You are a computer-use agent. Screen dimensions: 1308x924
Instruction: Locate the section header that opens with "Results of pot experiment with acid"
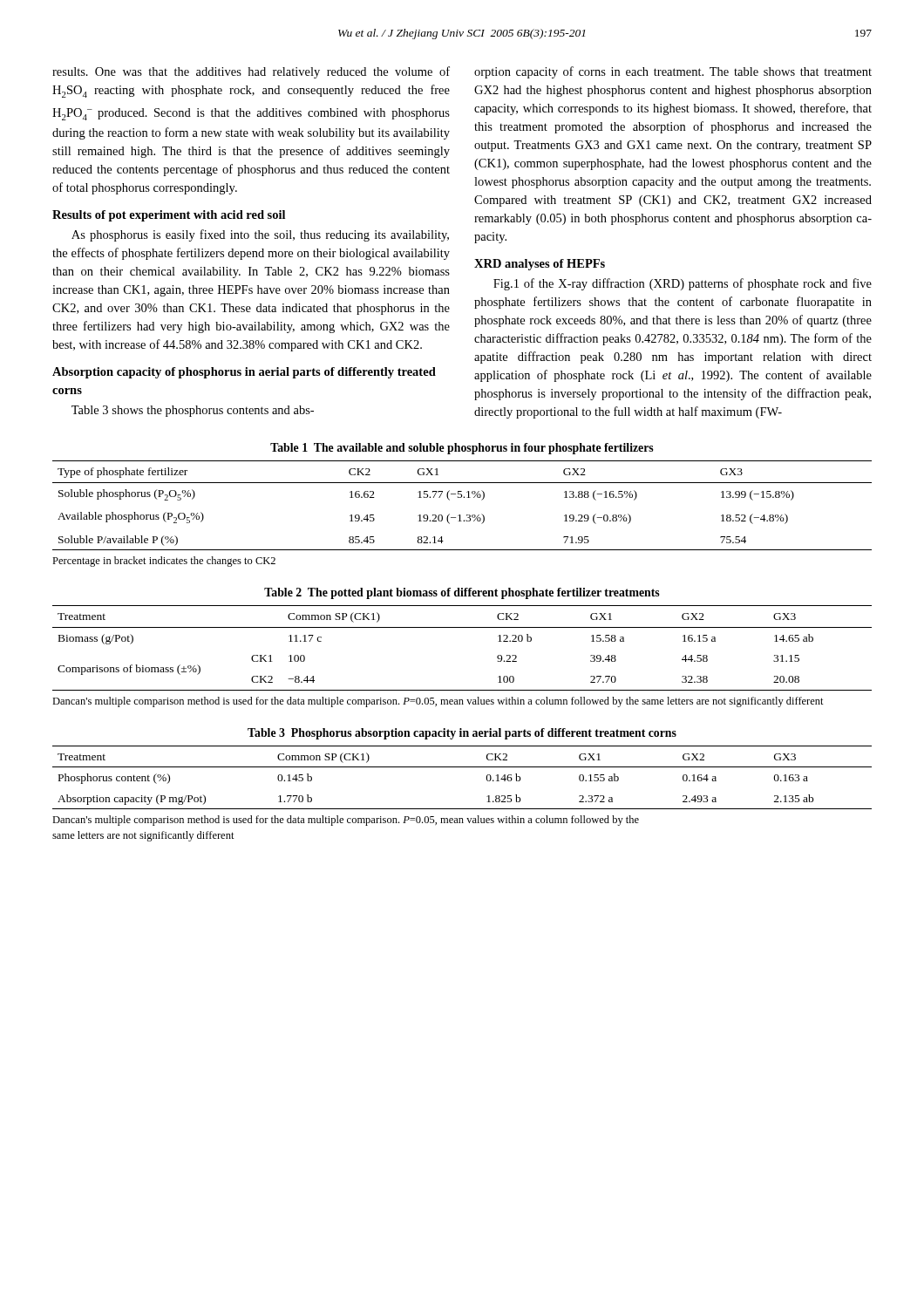click(169, 215)
